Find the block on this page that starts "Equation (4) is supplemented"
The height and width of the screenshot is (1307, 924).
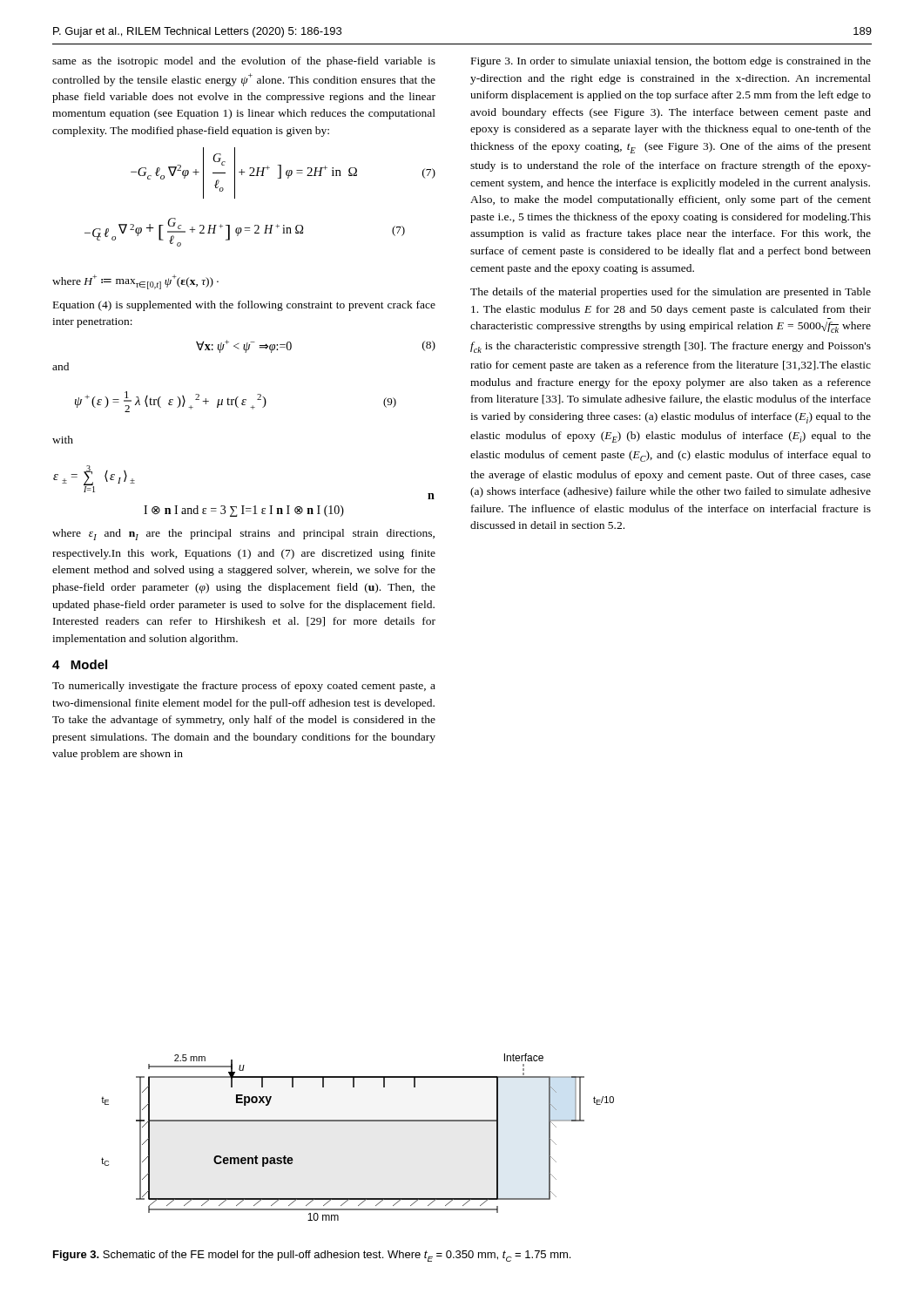(244, 313)
